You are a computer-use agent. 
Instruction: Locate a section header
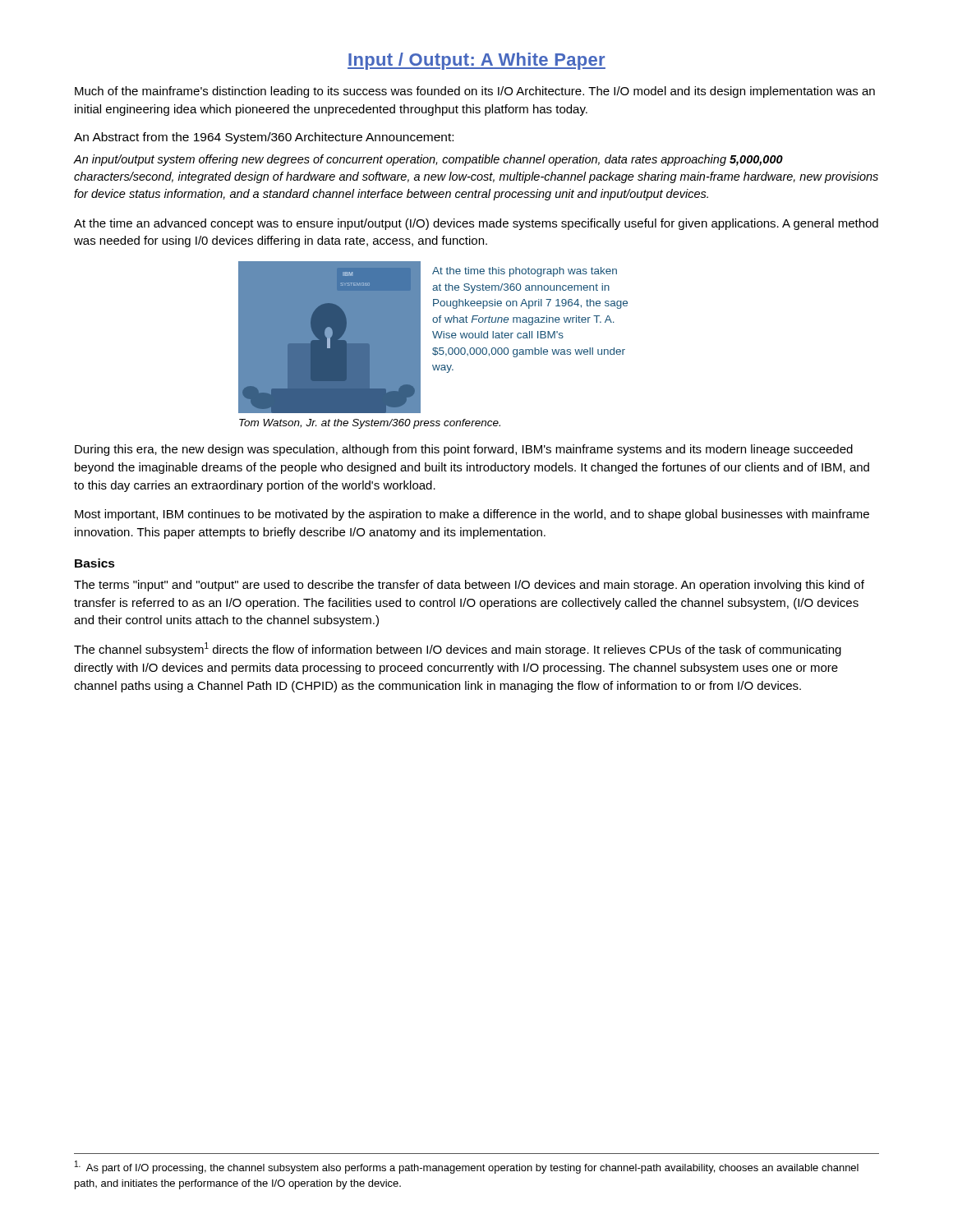pyautogui.click(x=94, y=563)
